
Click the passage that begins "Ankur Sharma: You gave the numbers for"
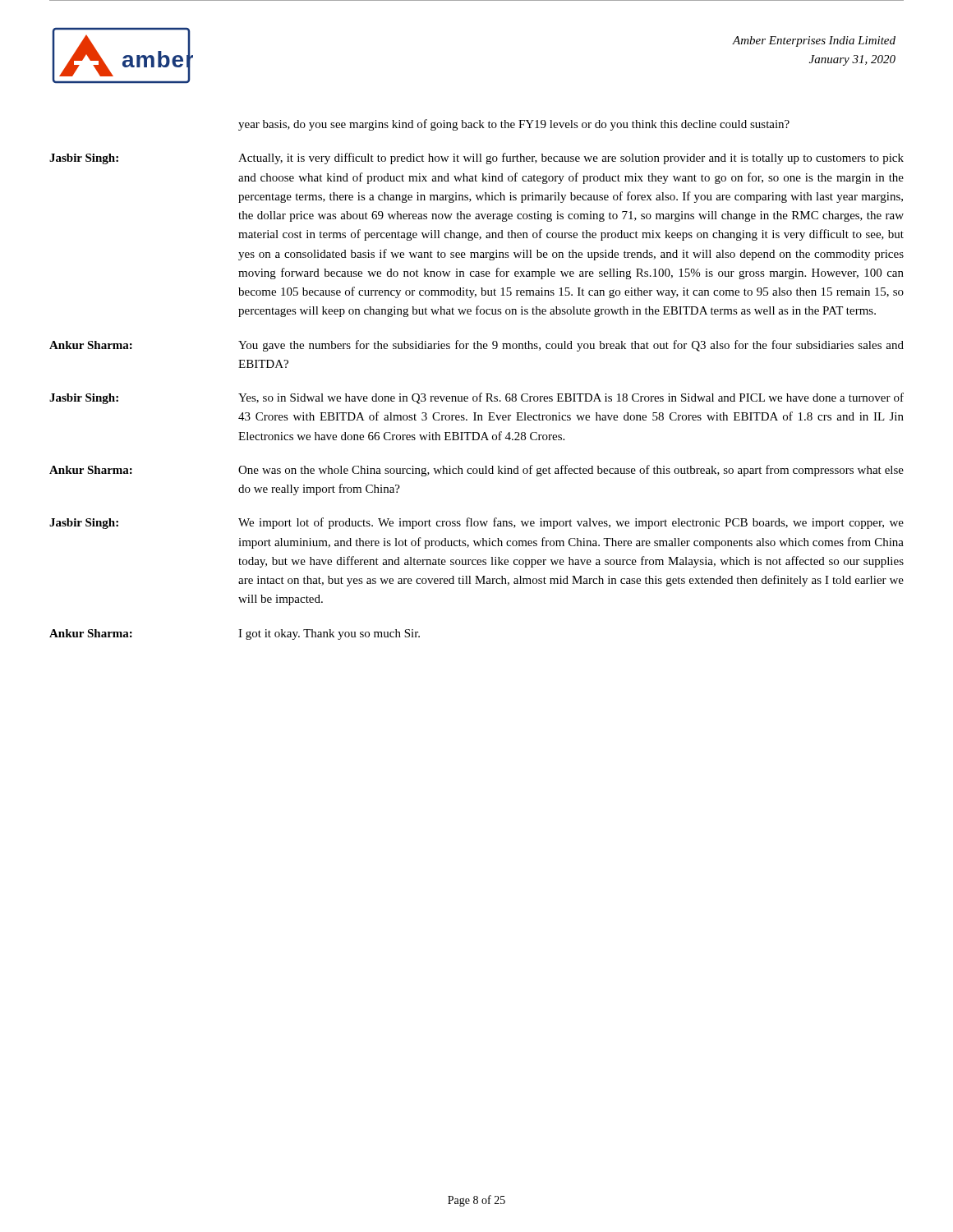point(476,355)
